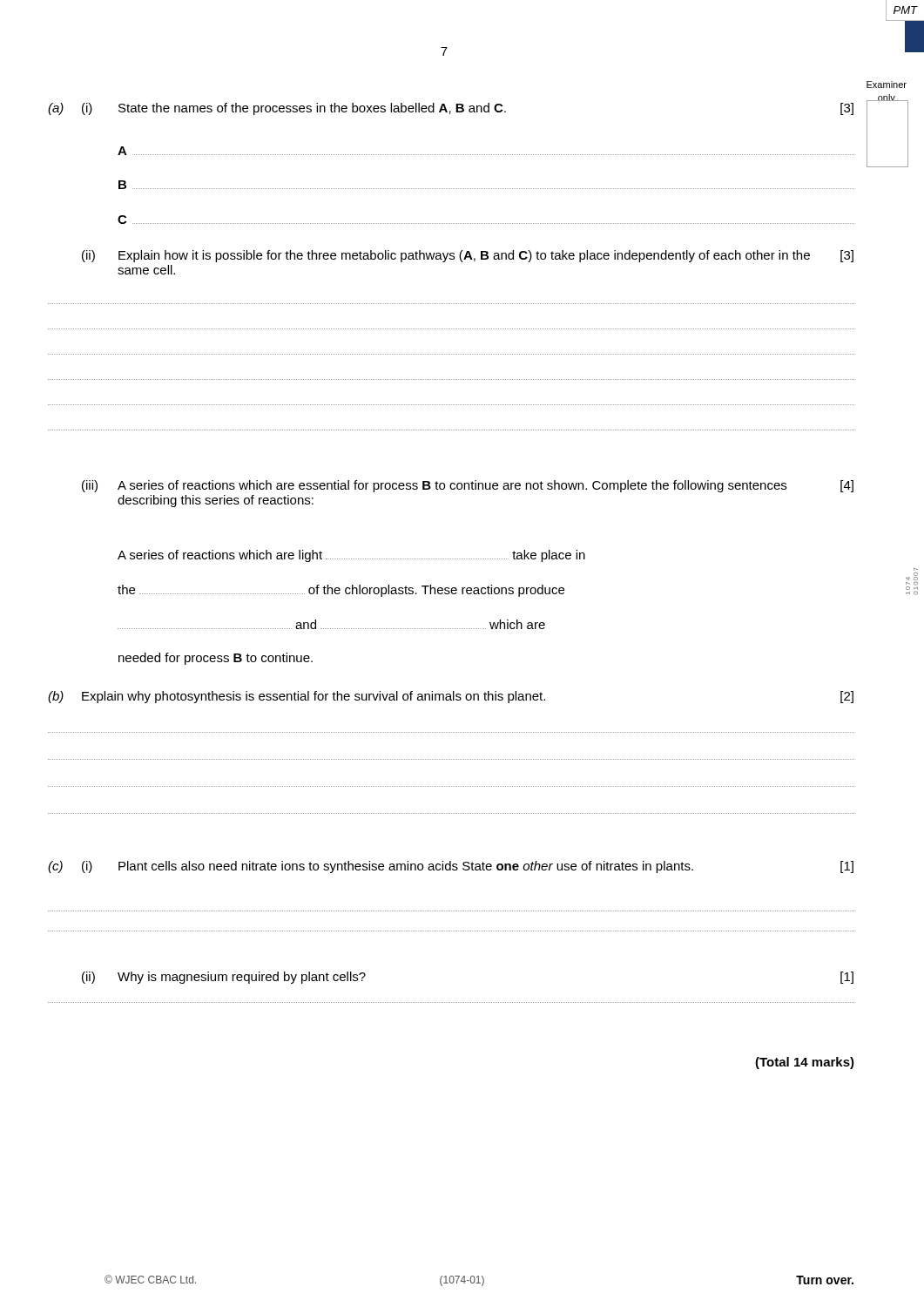924x1307 pixels.
Task: Find the block on this page that starts "needed for process"
Action: (216, 657)
